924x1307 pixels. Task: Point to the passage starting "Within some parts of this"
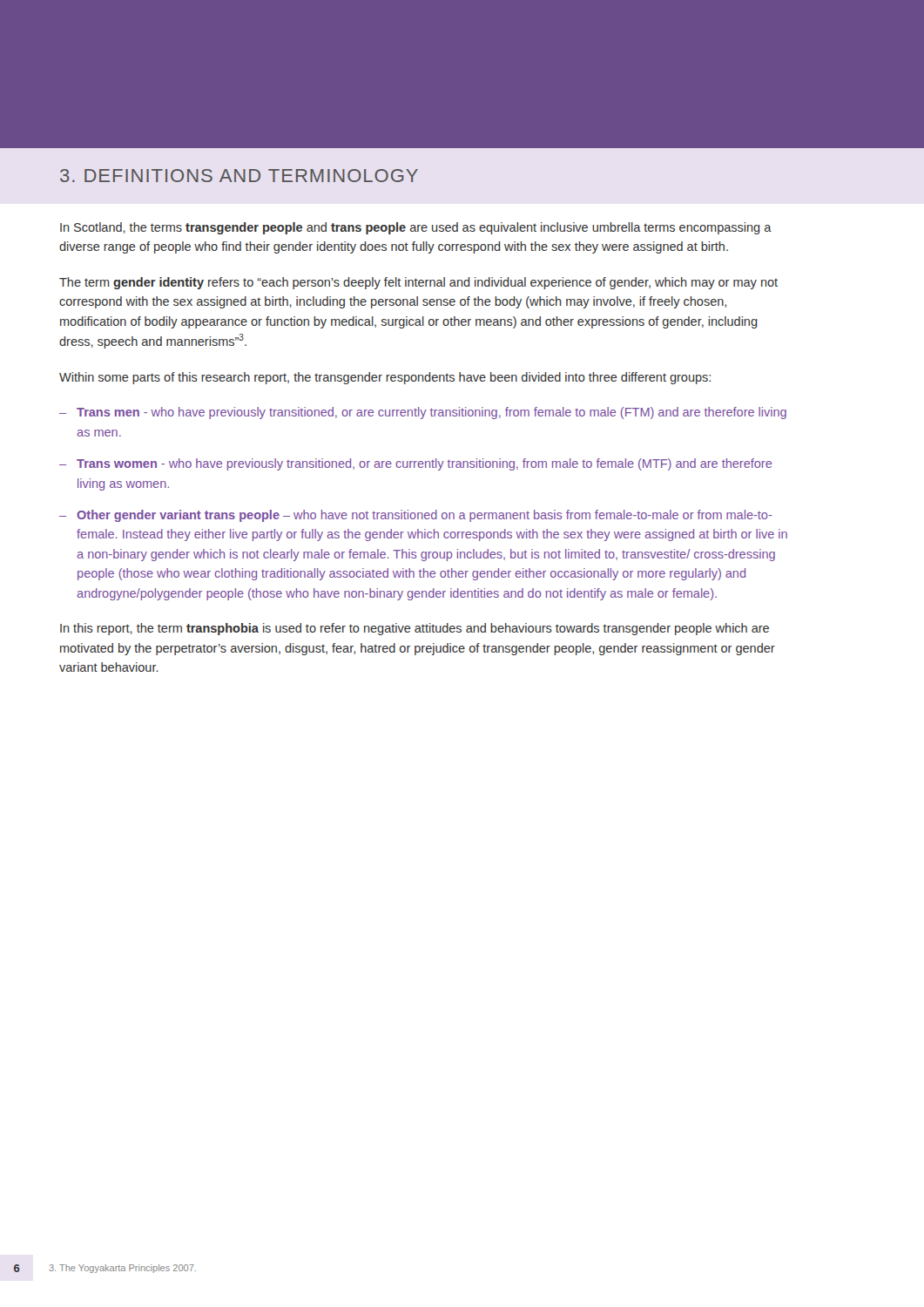click(425, 377)
